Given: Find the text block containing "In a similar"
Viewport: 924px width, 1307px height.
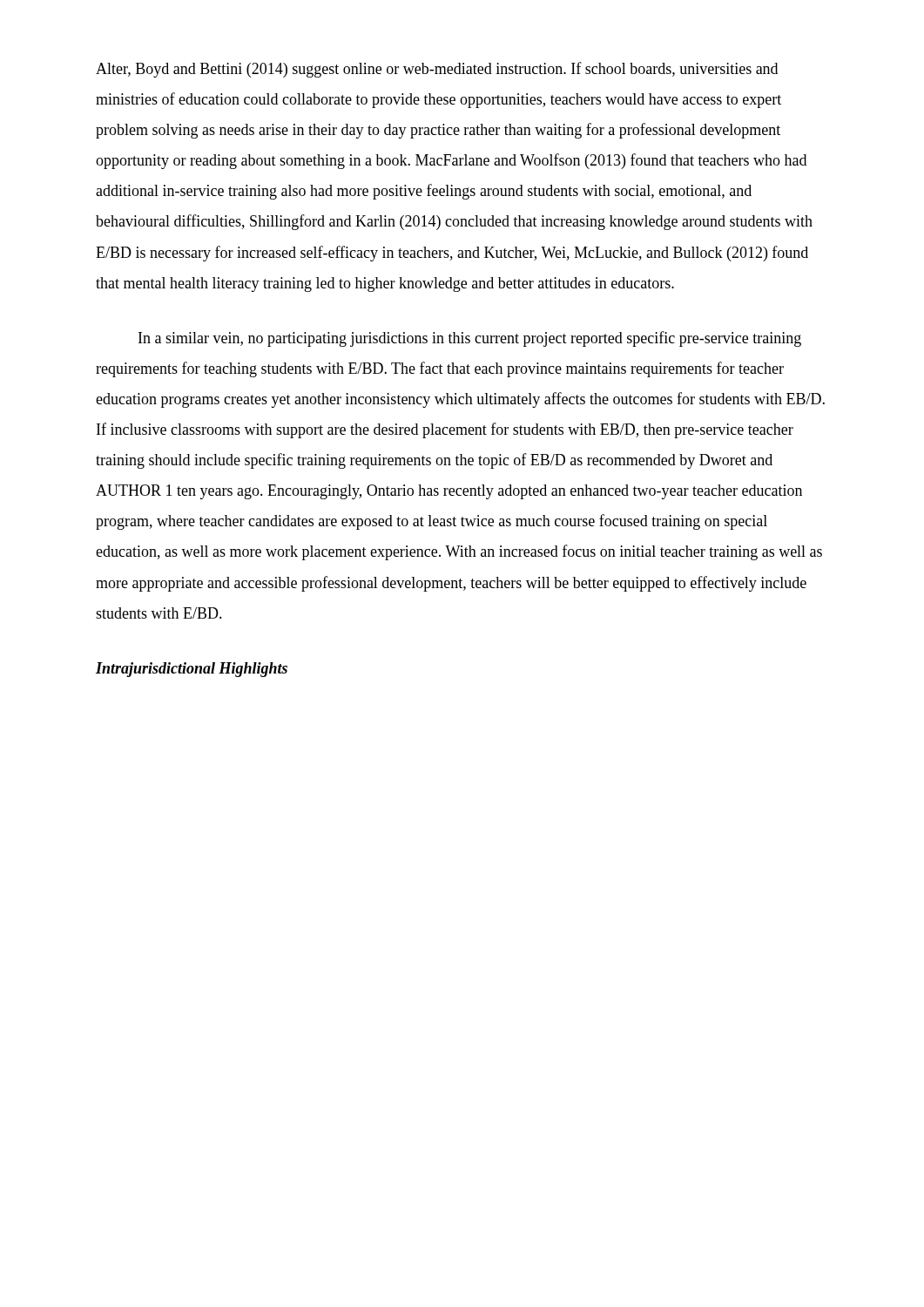Looking at the screenshot, I should 462,476.
